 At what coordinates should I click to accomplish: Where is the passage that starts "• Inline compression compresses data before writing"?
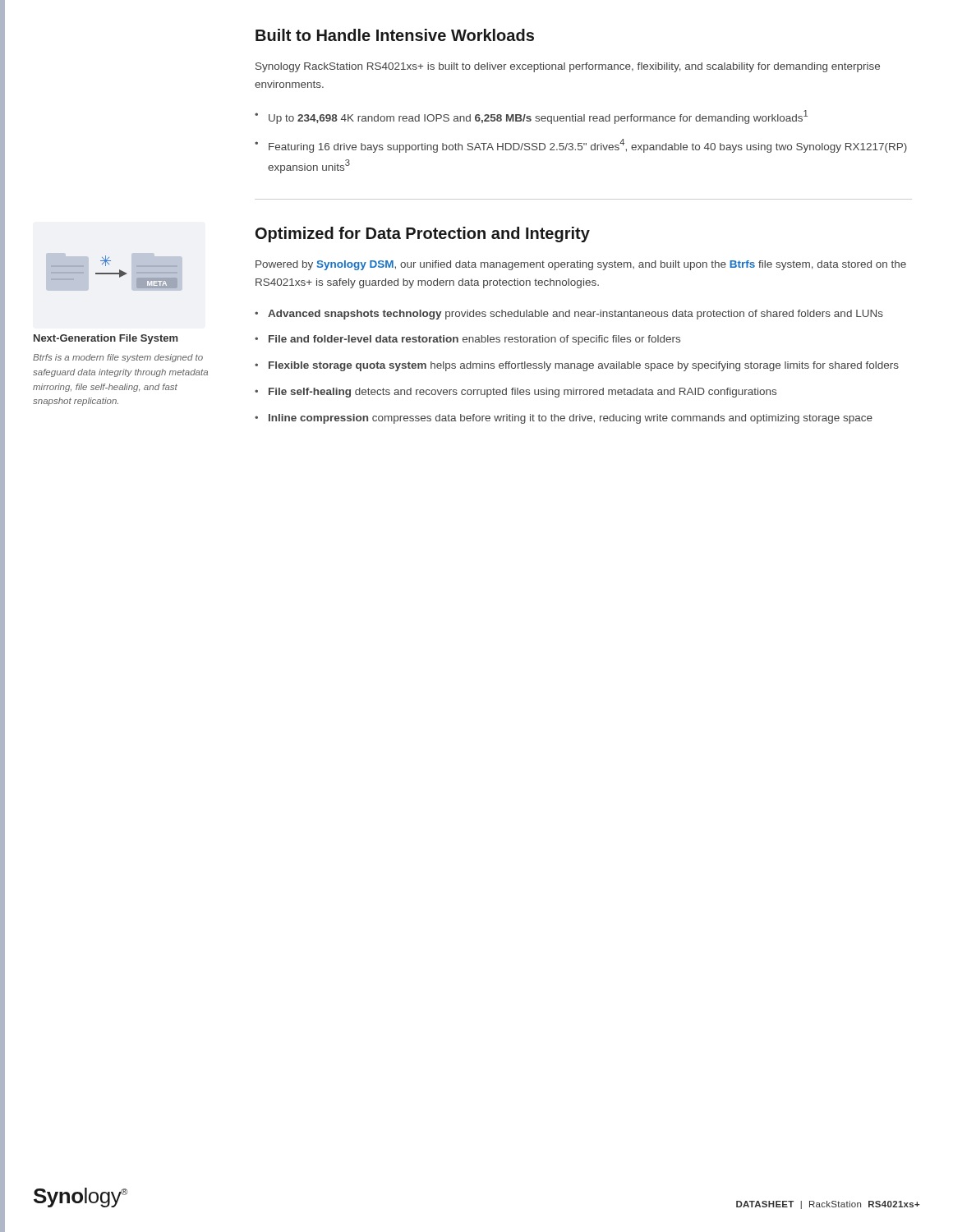(583, 418)
